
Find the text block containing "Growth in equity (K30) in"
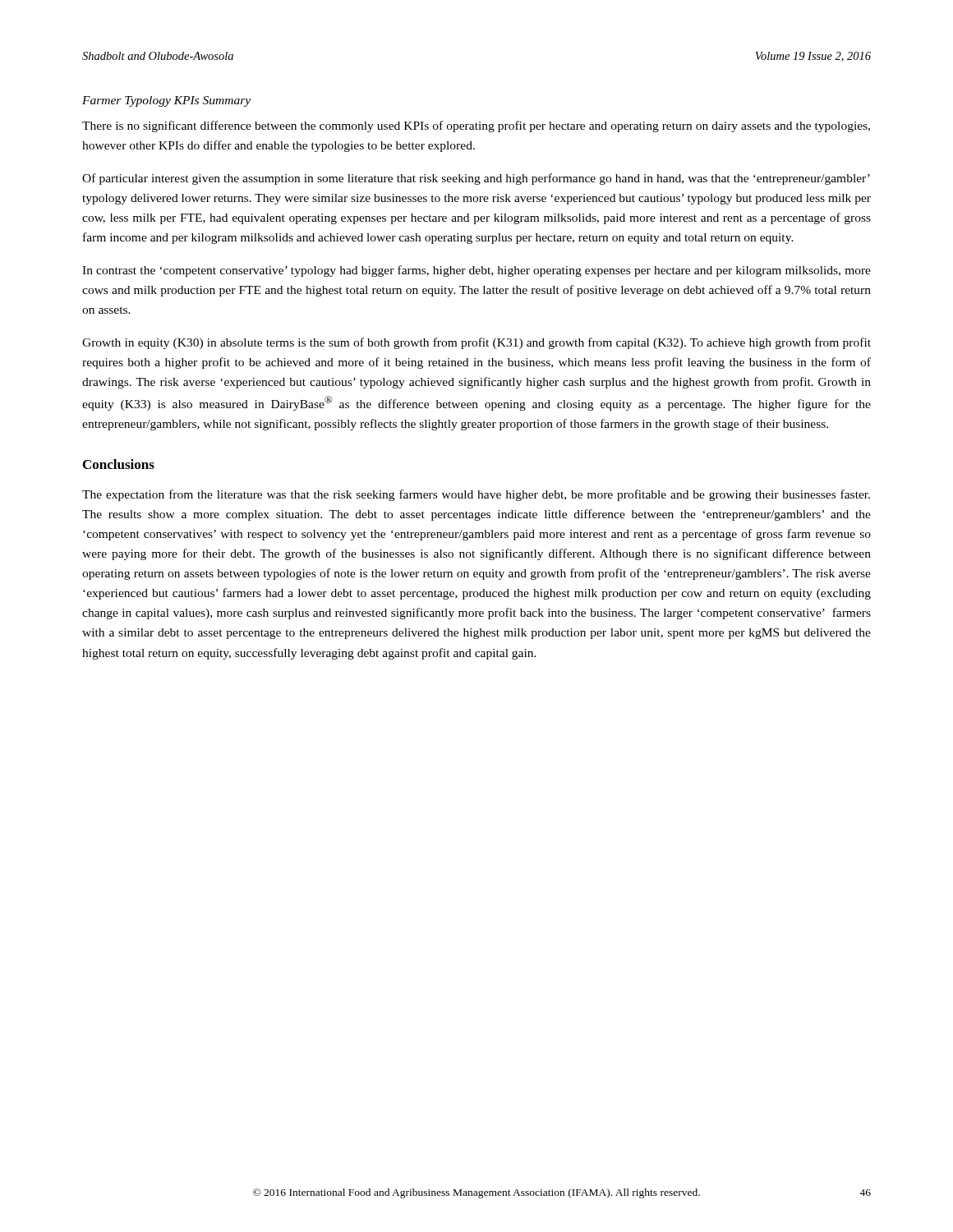pos(476,383)
